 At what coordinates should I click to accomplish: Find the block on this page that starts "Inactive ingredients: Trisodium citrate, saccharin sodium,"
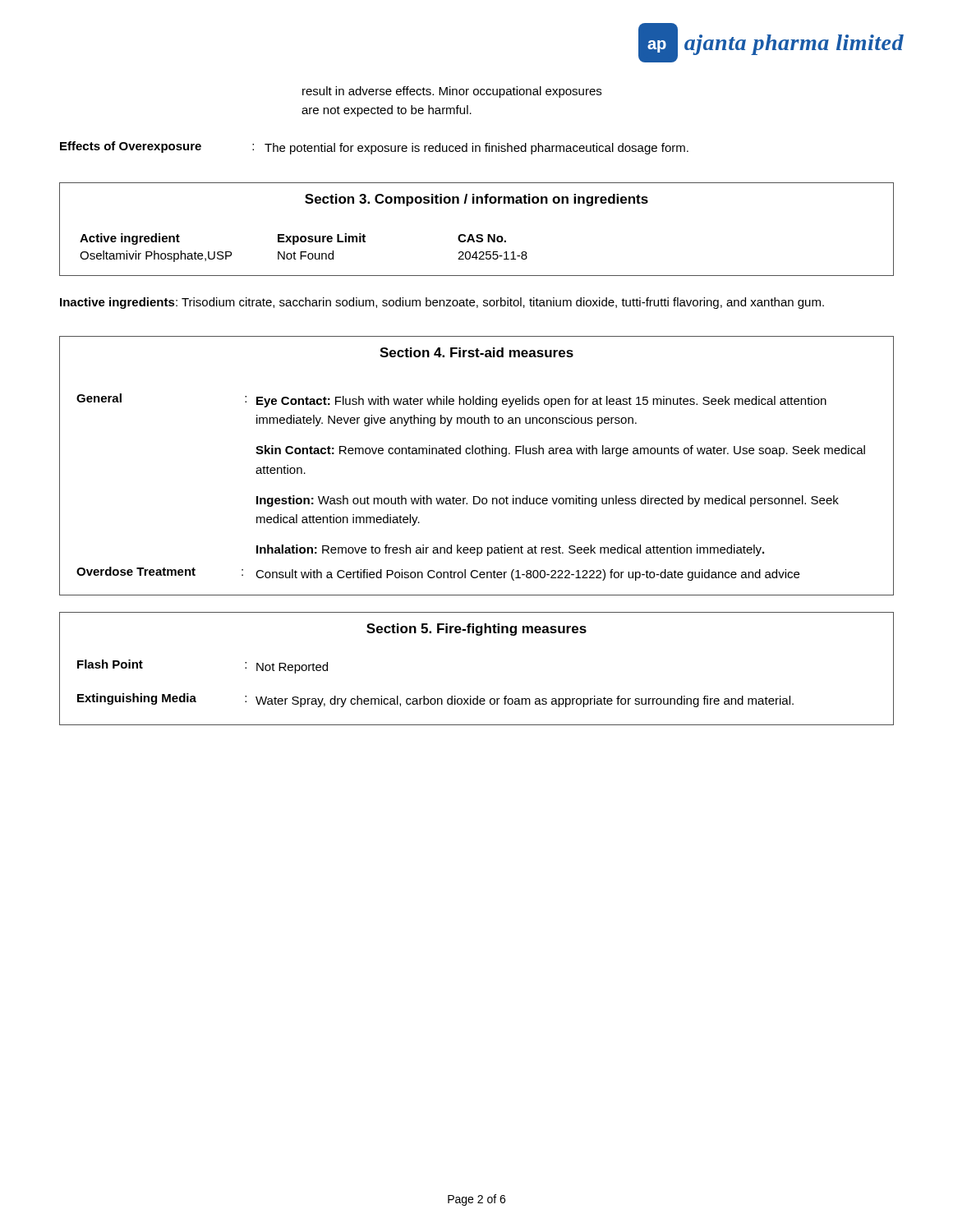[x=442, y=301]
